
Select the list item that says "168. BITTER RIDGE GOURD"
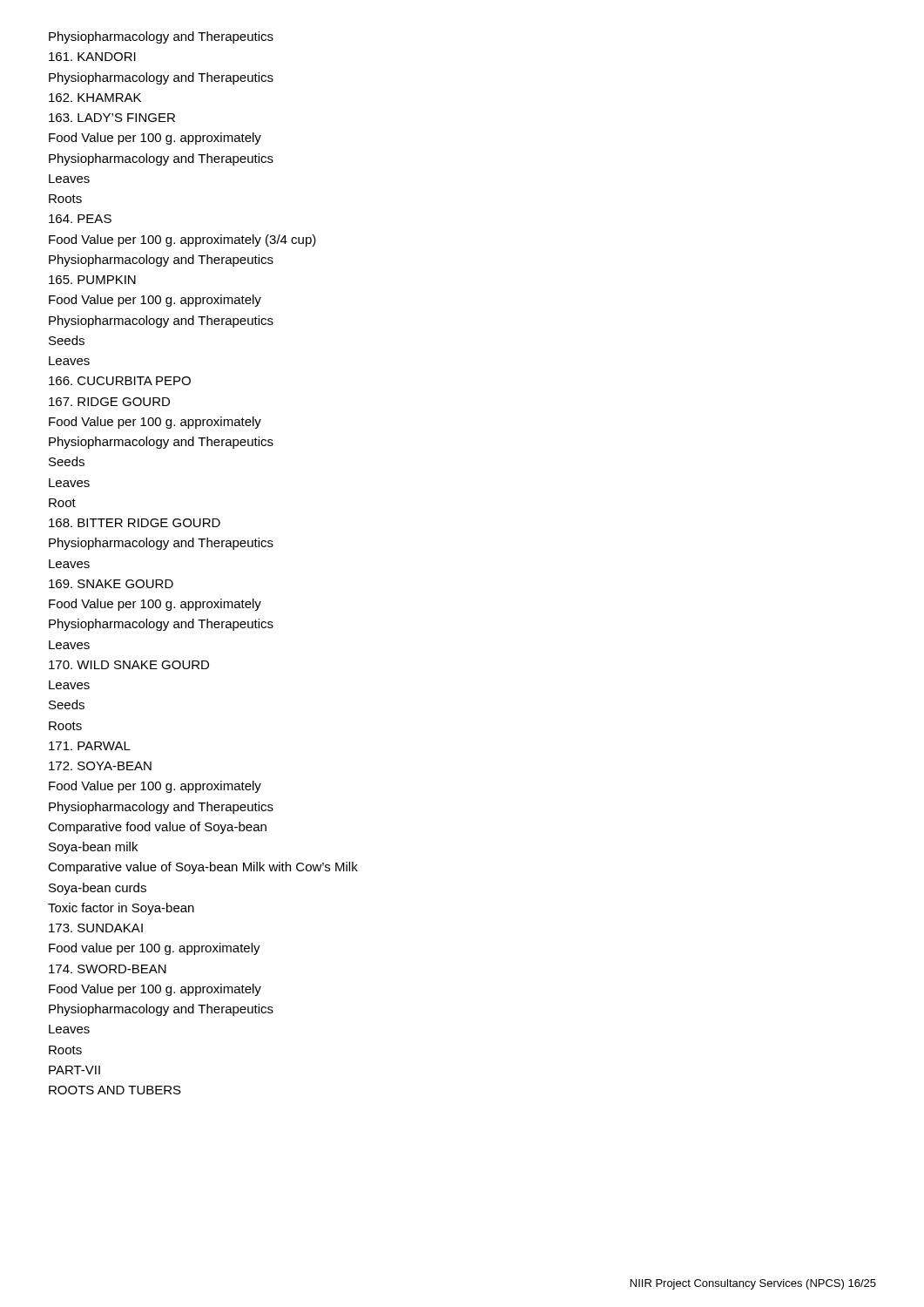coord(134,522)
